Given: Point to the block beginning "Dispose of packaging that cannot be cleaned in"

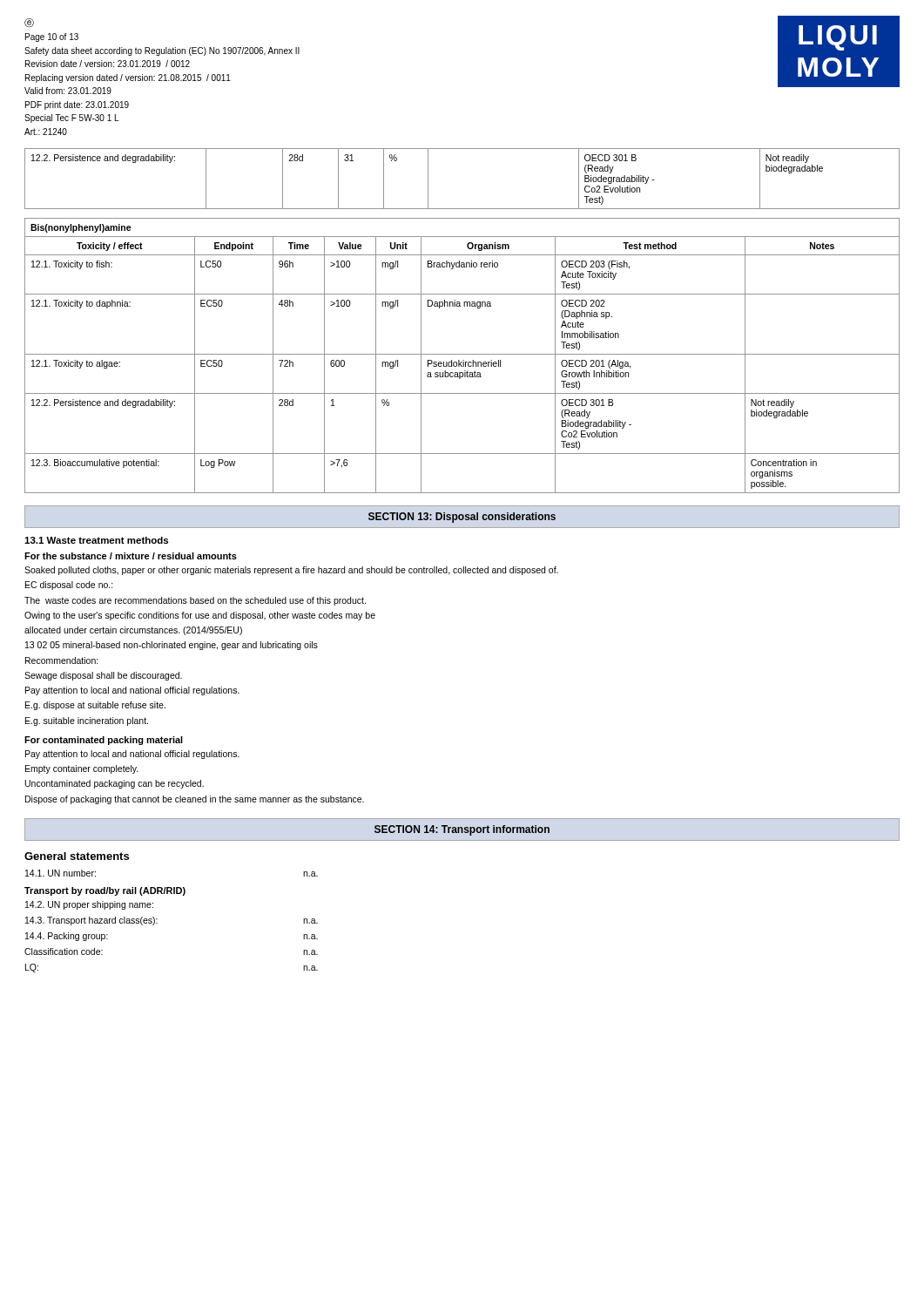Looking at the screenshot, I should coord(194,799).
